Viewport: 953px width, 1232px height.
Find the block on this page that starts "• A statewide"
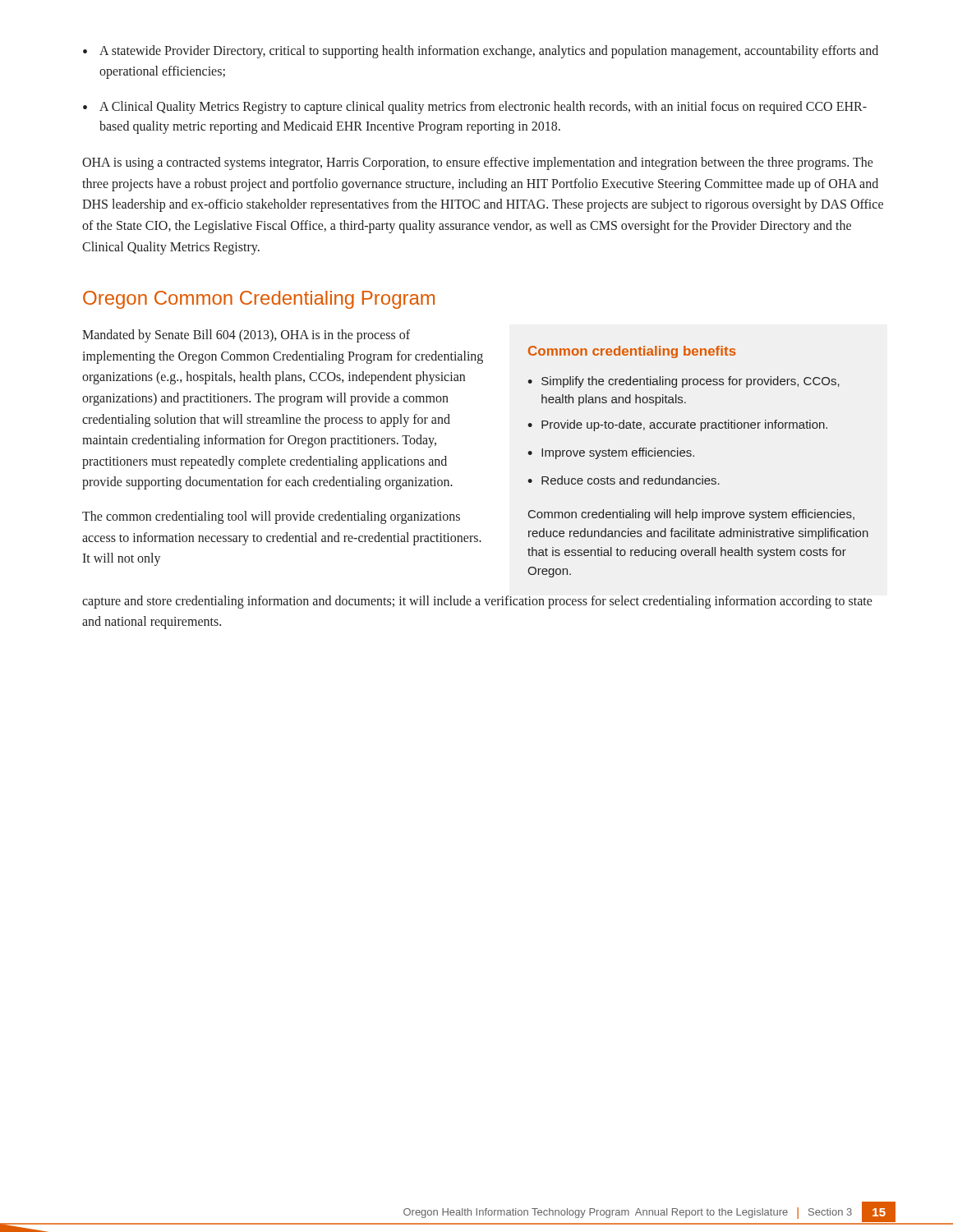click(x=485, y=61)
